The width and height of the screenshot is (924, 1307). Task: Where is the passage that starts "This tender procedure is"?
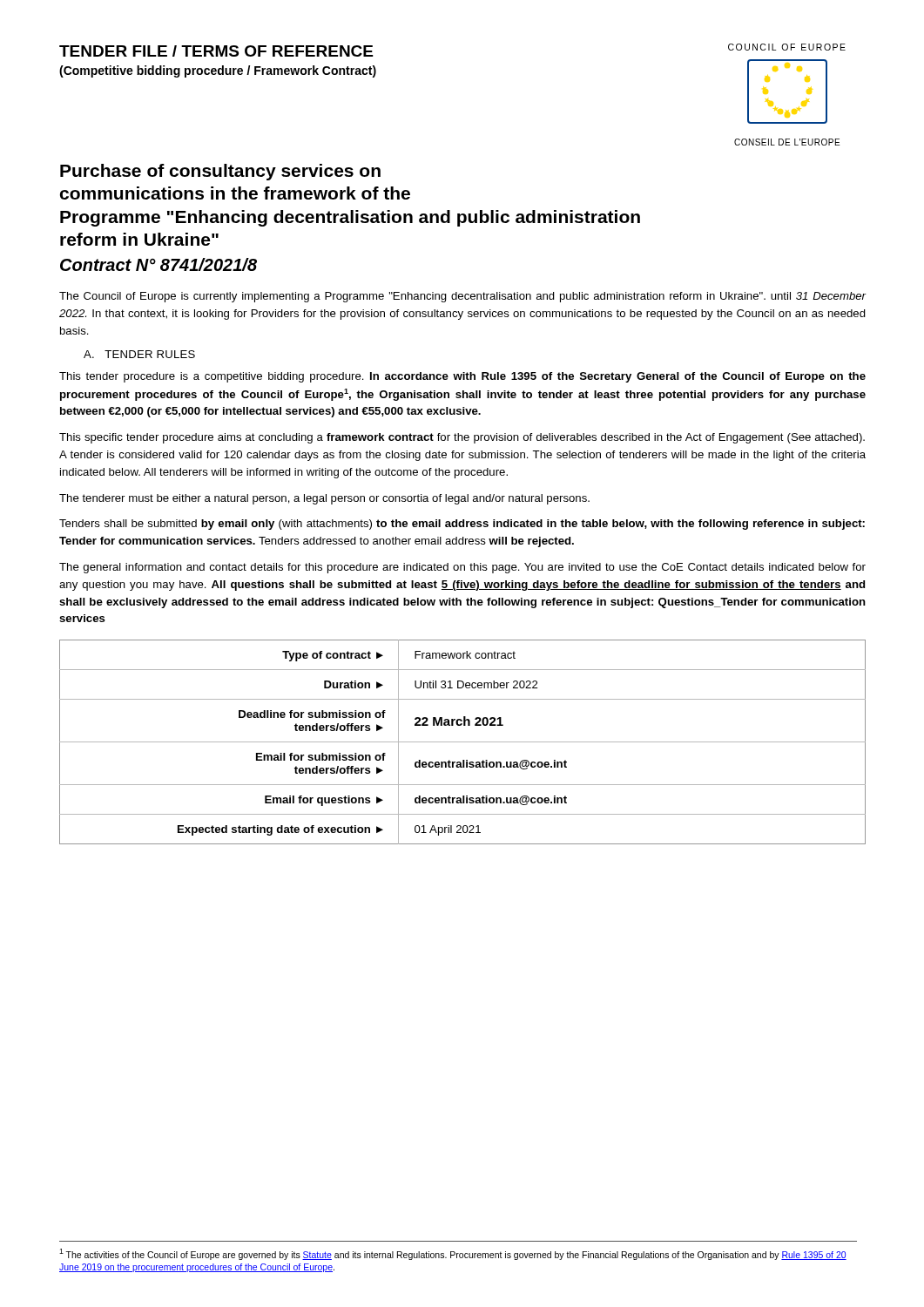click(462, 394)
